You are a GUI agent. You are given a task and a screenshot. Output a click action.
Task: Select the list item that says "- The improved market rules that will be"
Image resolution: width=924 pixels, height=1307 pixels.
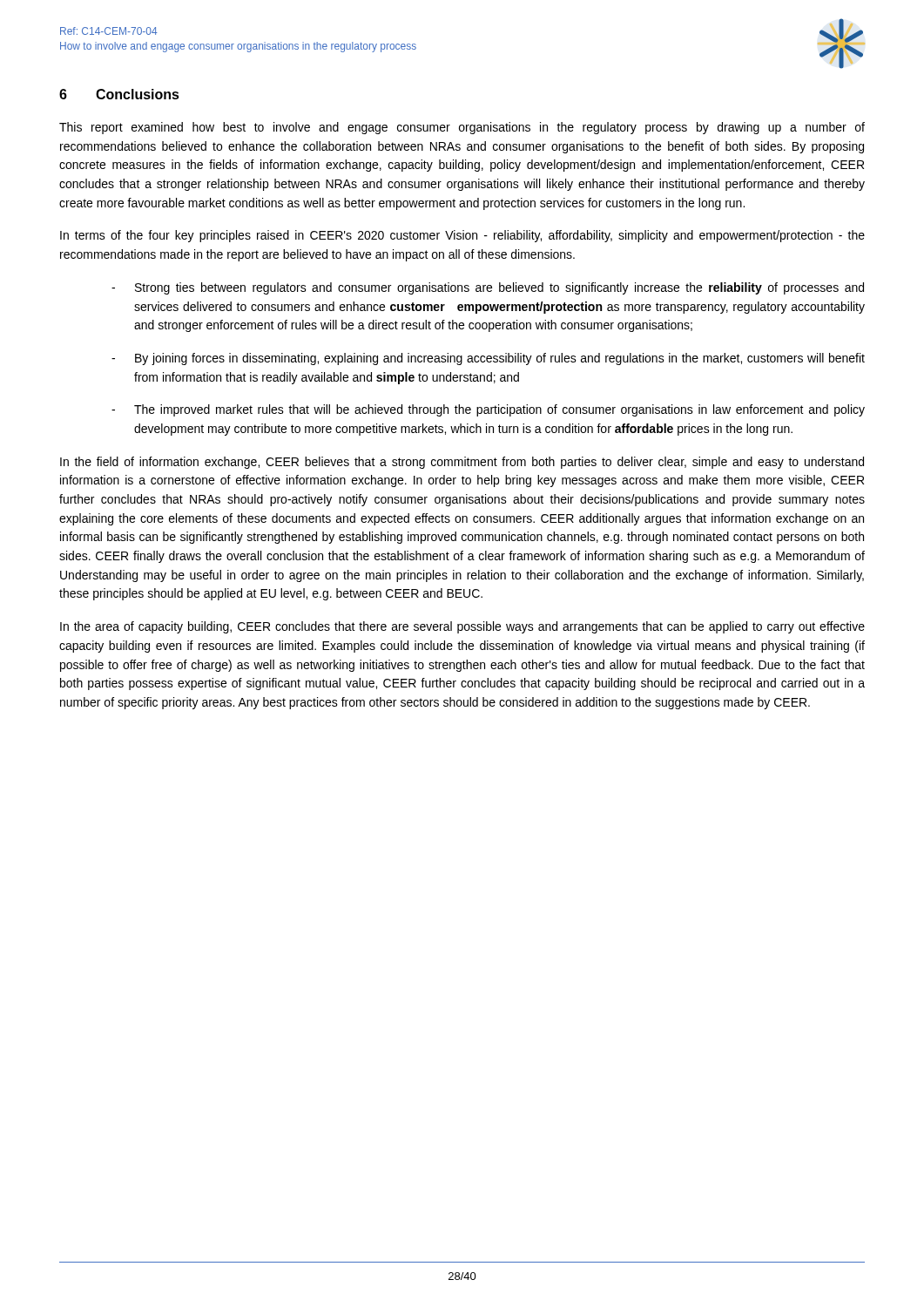[488, 420]
